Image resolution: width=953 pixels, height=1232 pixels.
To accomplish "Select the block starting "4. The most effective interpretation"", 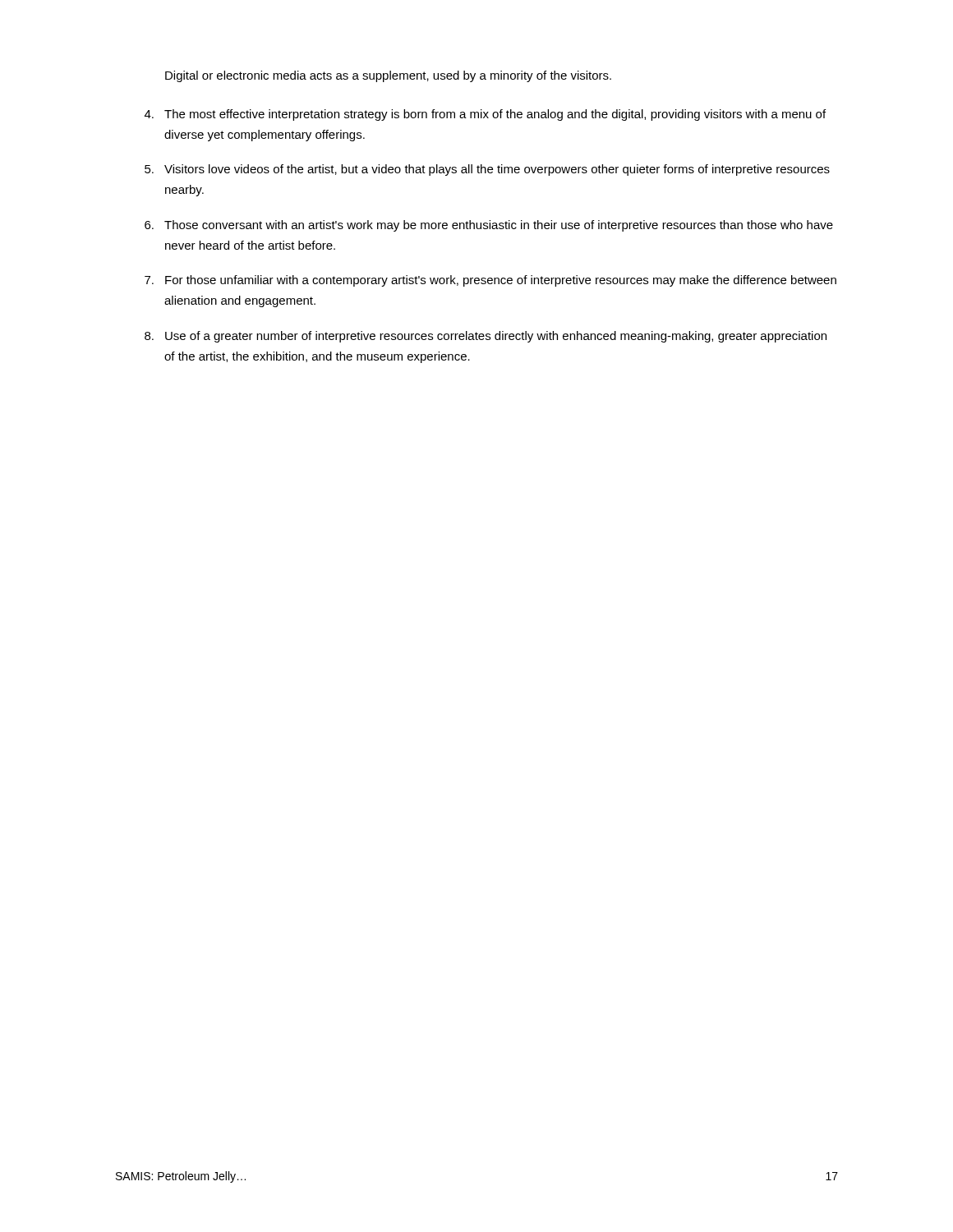I will (476, 124).
